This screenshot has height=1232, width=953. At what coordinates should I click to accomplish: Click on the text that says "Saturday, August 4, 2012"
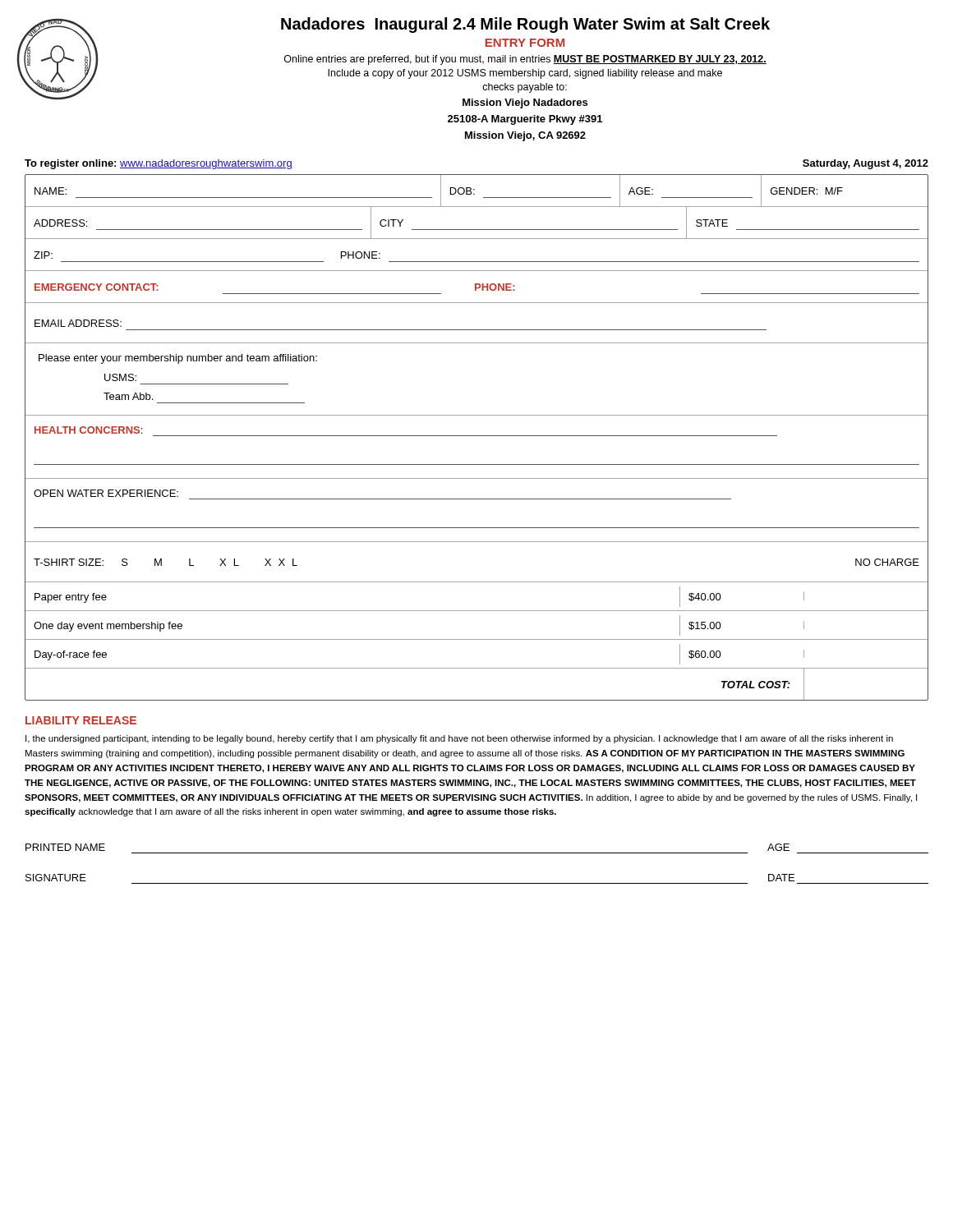tap(865, 163)
